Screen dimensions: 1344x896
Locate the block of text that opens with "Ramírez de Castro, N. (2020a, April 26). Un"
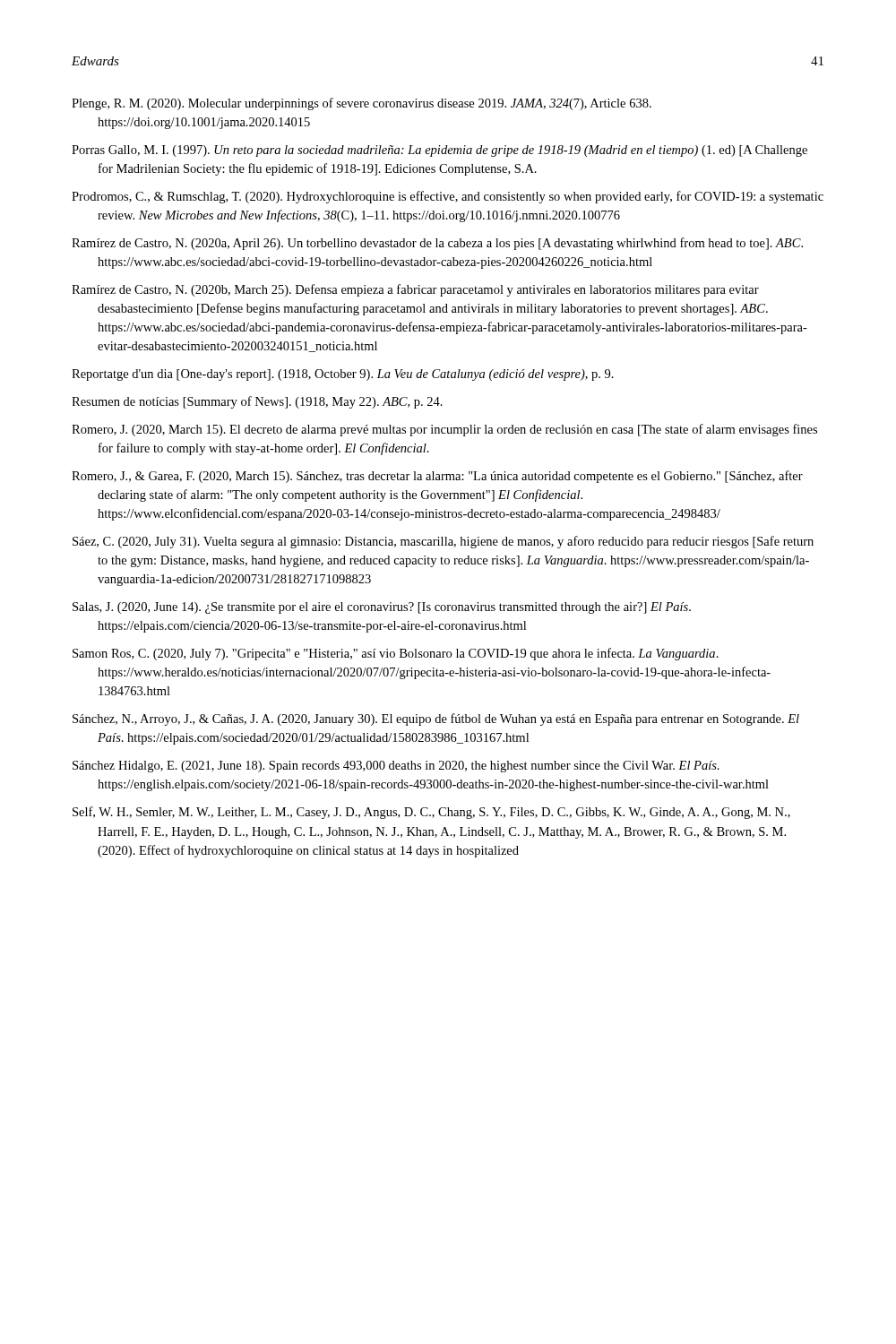[x=438, y=252]
